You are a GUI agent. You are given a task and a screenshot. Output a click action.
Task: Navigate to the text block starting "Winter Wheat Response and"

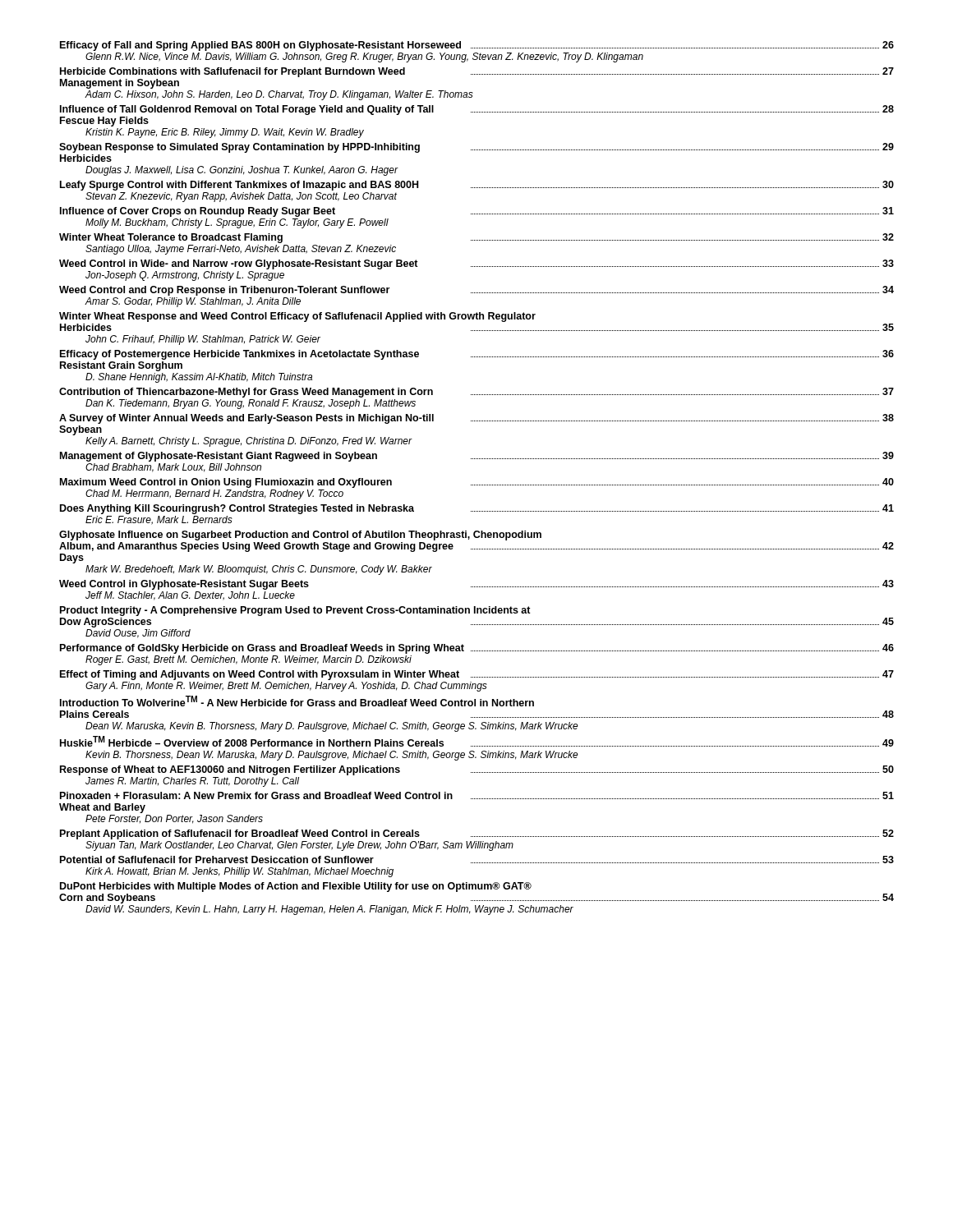point(476,328)
